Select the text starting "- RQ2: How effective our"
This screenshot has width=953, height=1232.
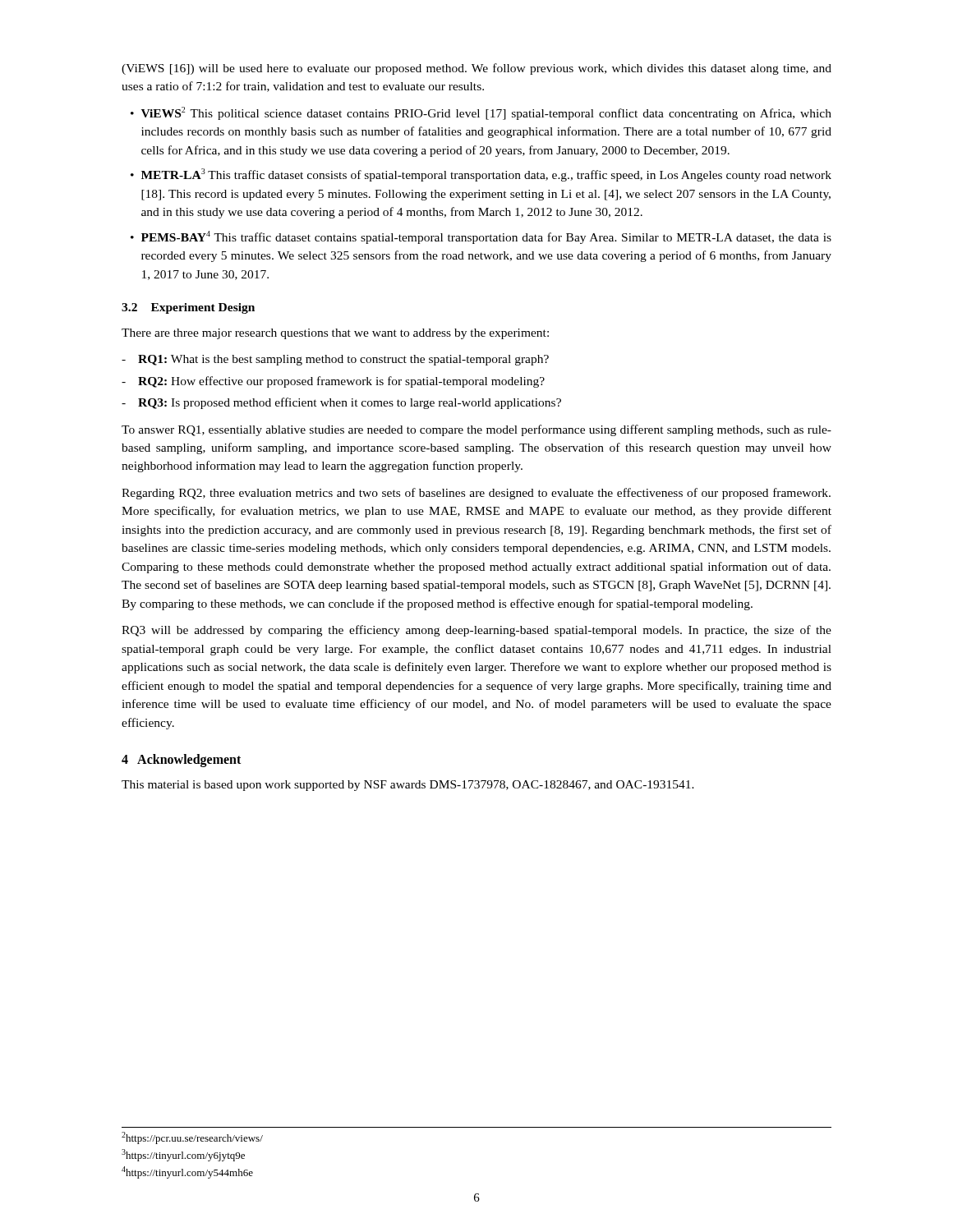(476, 381)
